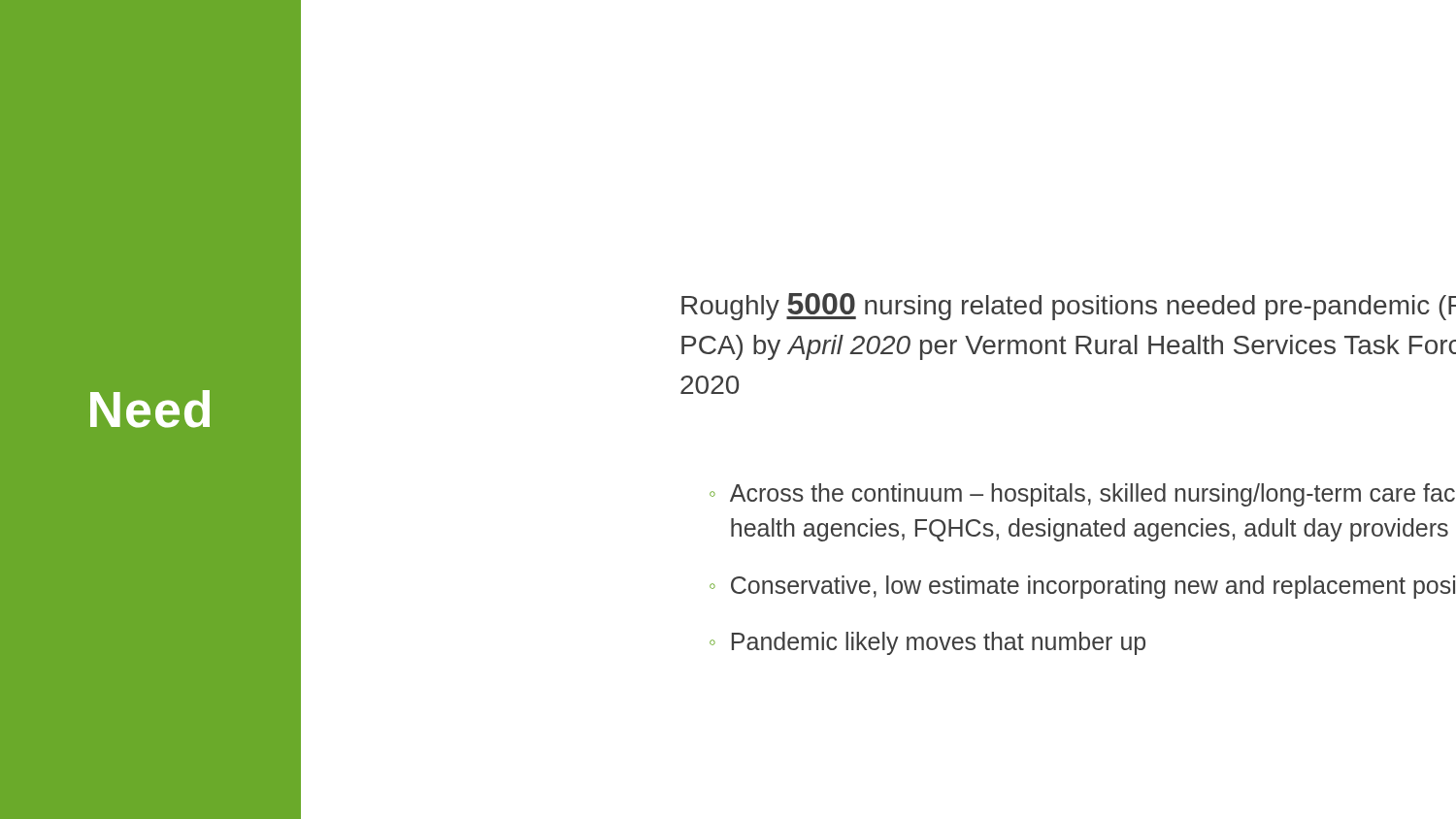
Task: Select the list item with the text "◦ Pandemic likely moves that number up"
Action: [1082, 641]
